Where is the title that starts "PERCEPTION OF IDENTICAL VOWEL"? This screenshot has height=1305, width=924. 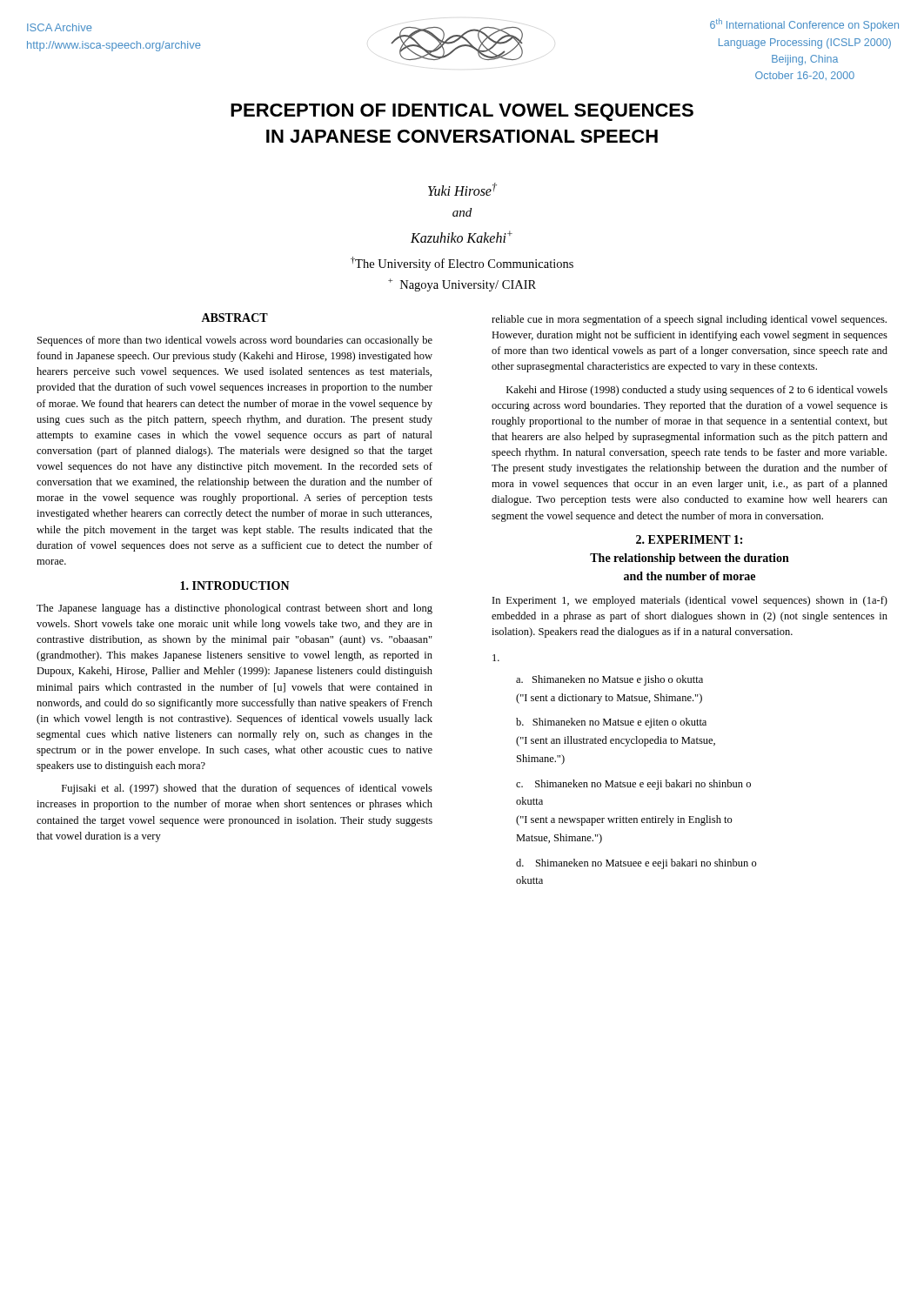[x=462, y=123]
